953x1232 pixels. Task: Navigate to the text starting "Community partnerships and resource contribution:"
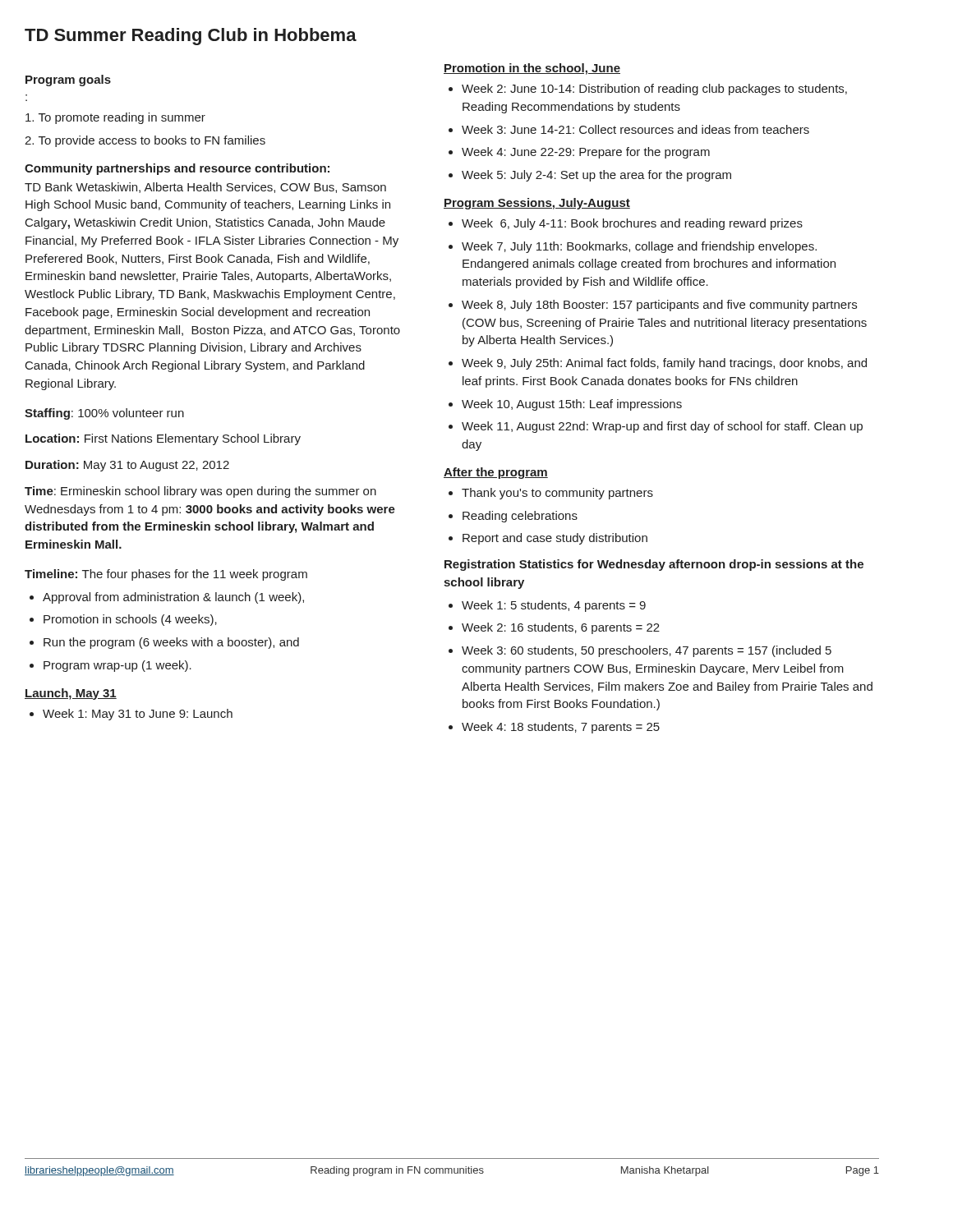click(x=218, y=168)
